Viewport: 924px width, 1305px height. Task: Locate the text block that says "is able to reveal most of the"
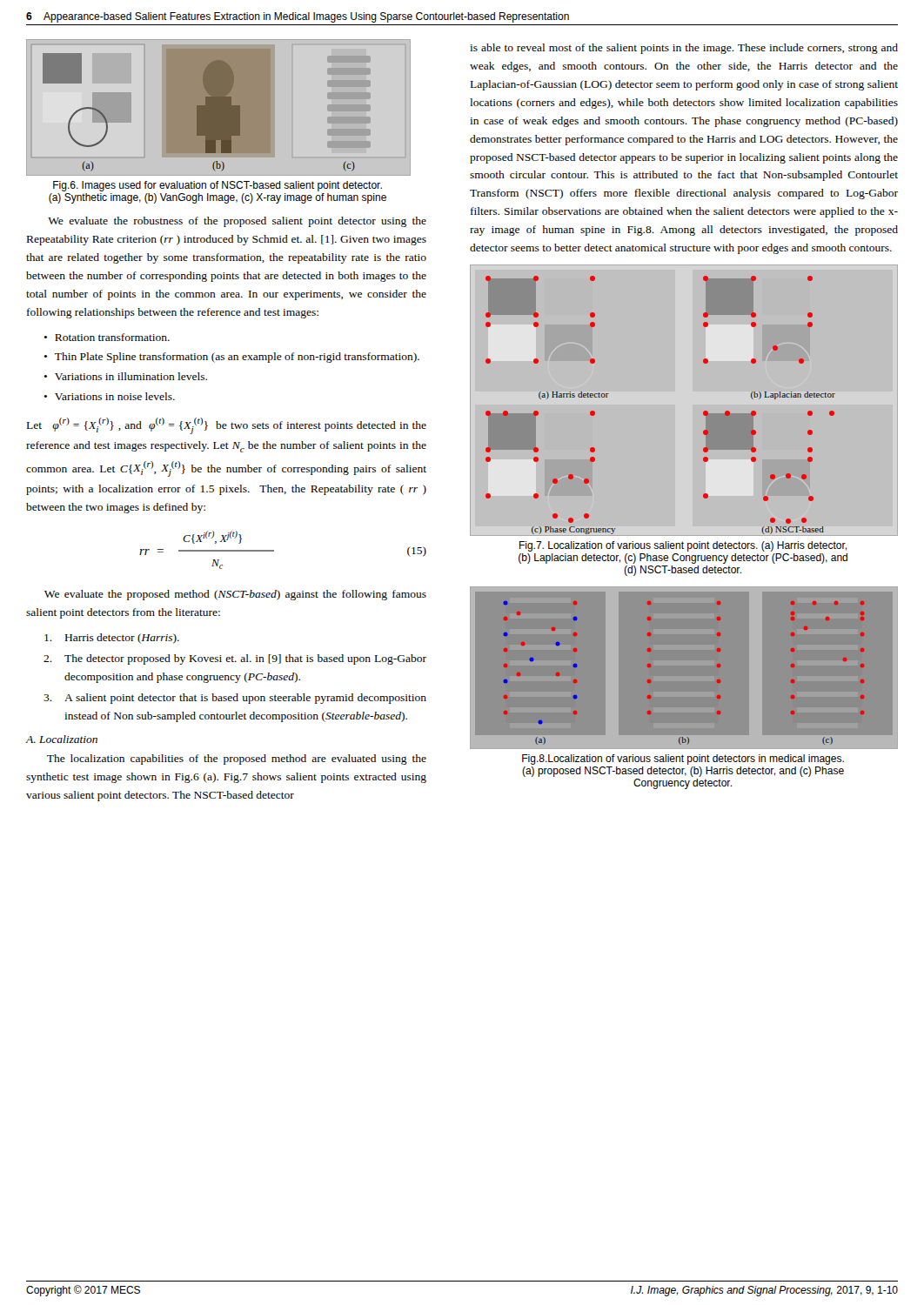click(x=684, y=148)
